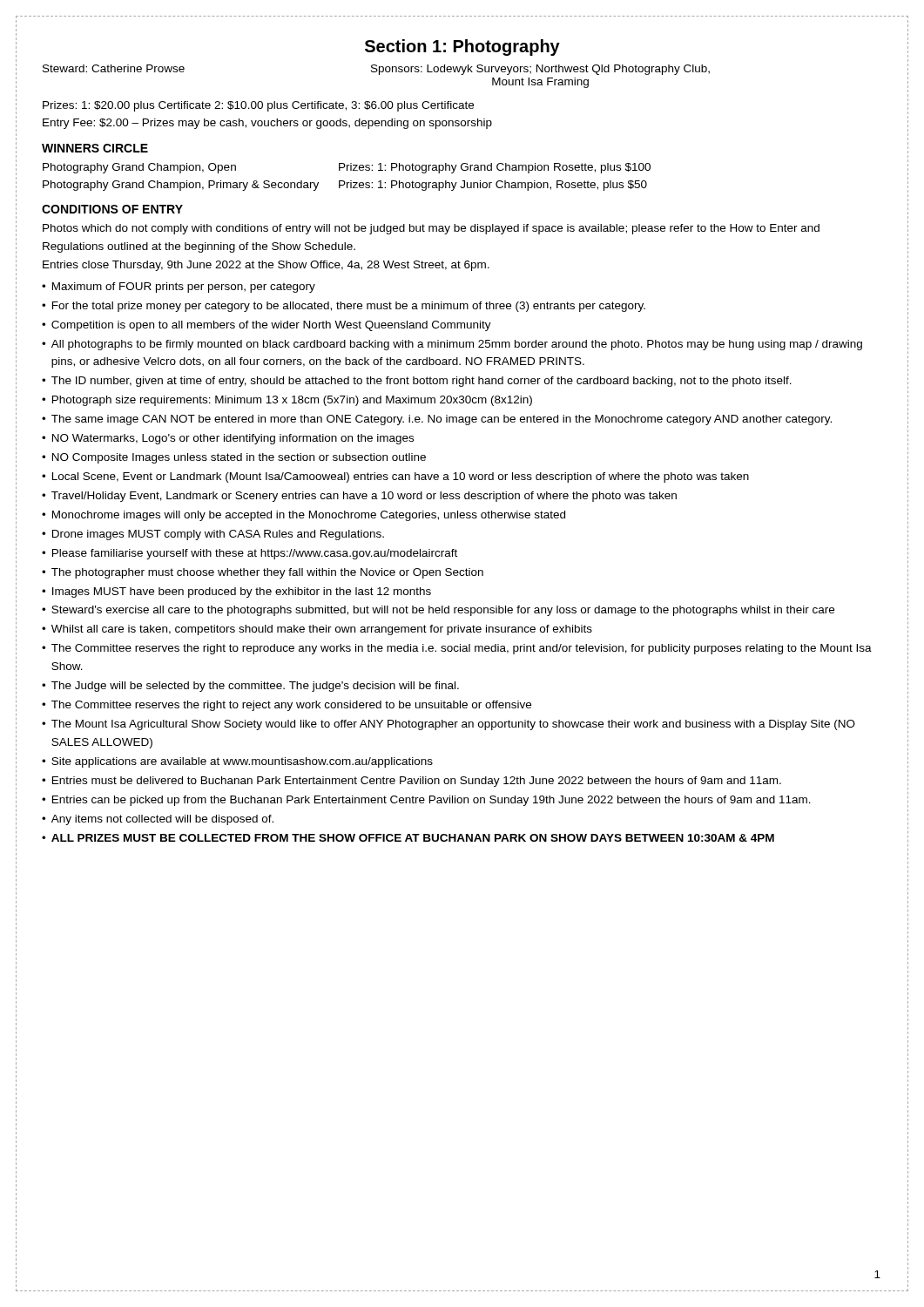Find the block on this page that starts "•ALL PRIZES MUST BE COLLECTED"
Viewport: 924px width, 1307px height.
(x=462, y=838)
